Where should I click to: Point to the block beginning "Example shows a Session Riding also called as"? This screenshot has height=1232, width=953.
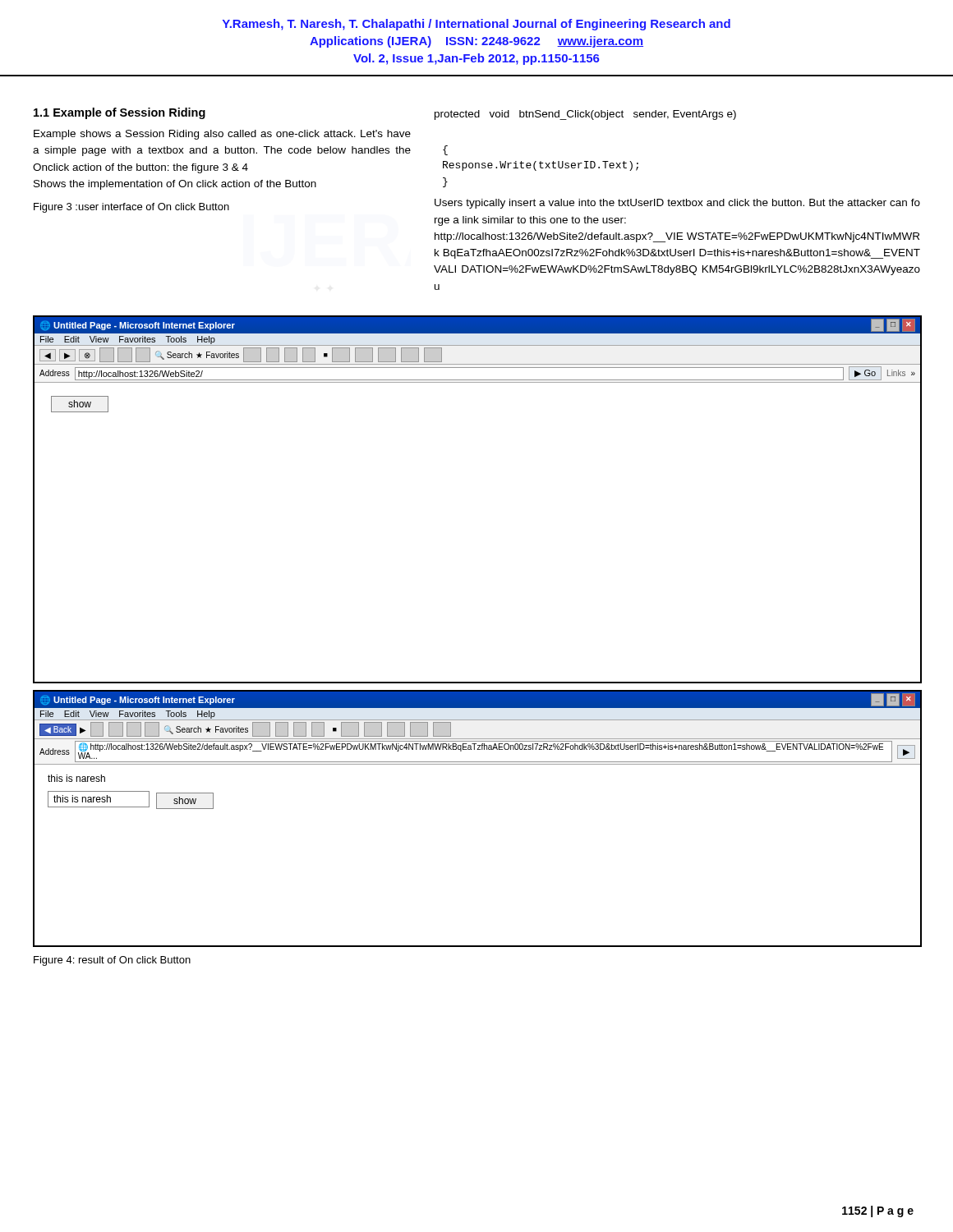tap(222, 158)
